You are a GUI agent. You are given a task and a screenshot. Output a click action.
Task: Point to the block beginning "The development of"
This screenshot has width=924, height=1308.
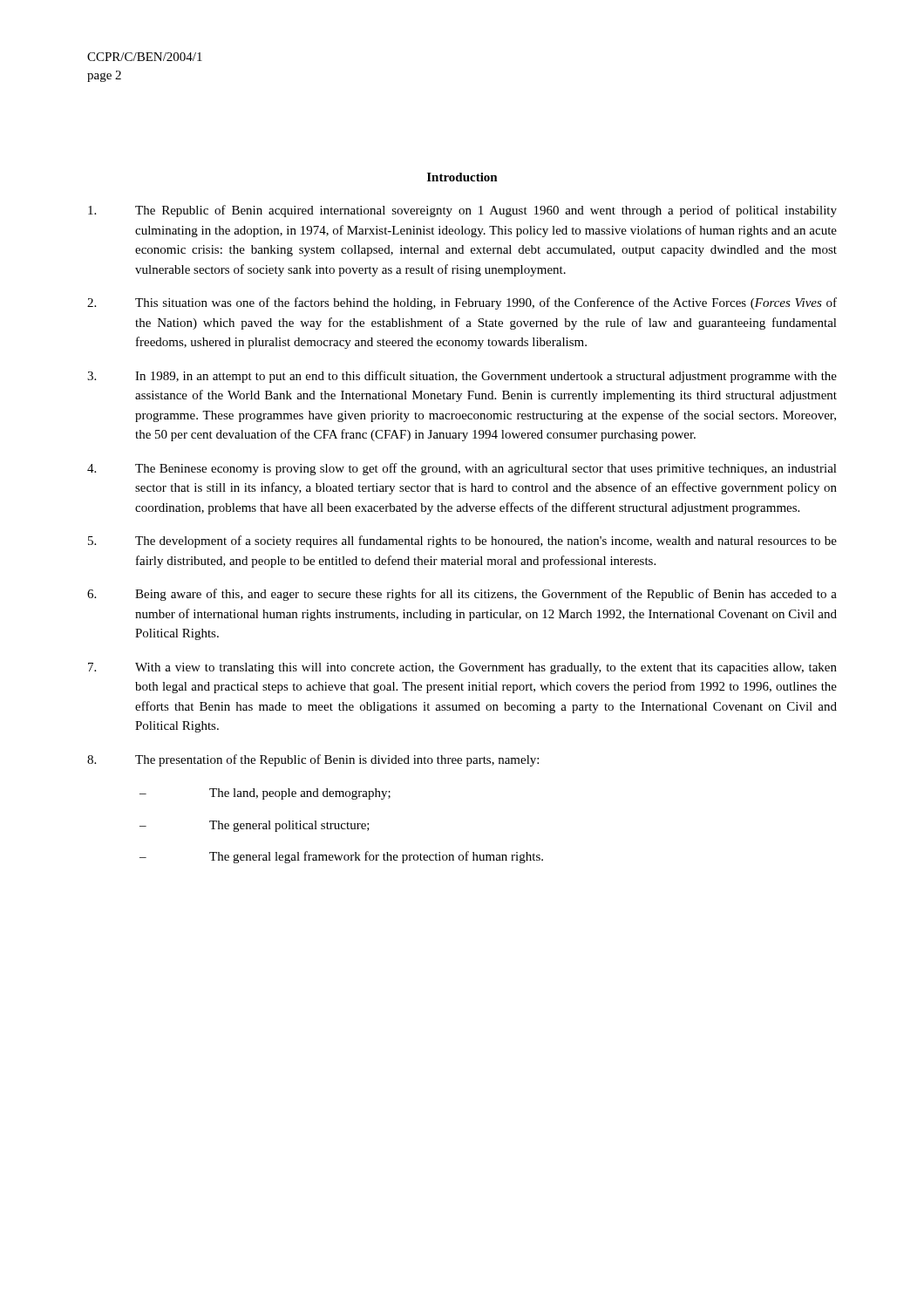(x=462, y=551)
